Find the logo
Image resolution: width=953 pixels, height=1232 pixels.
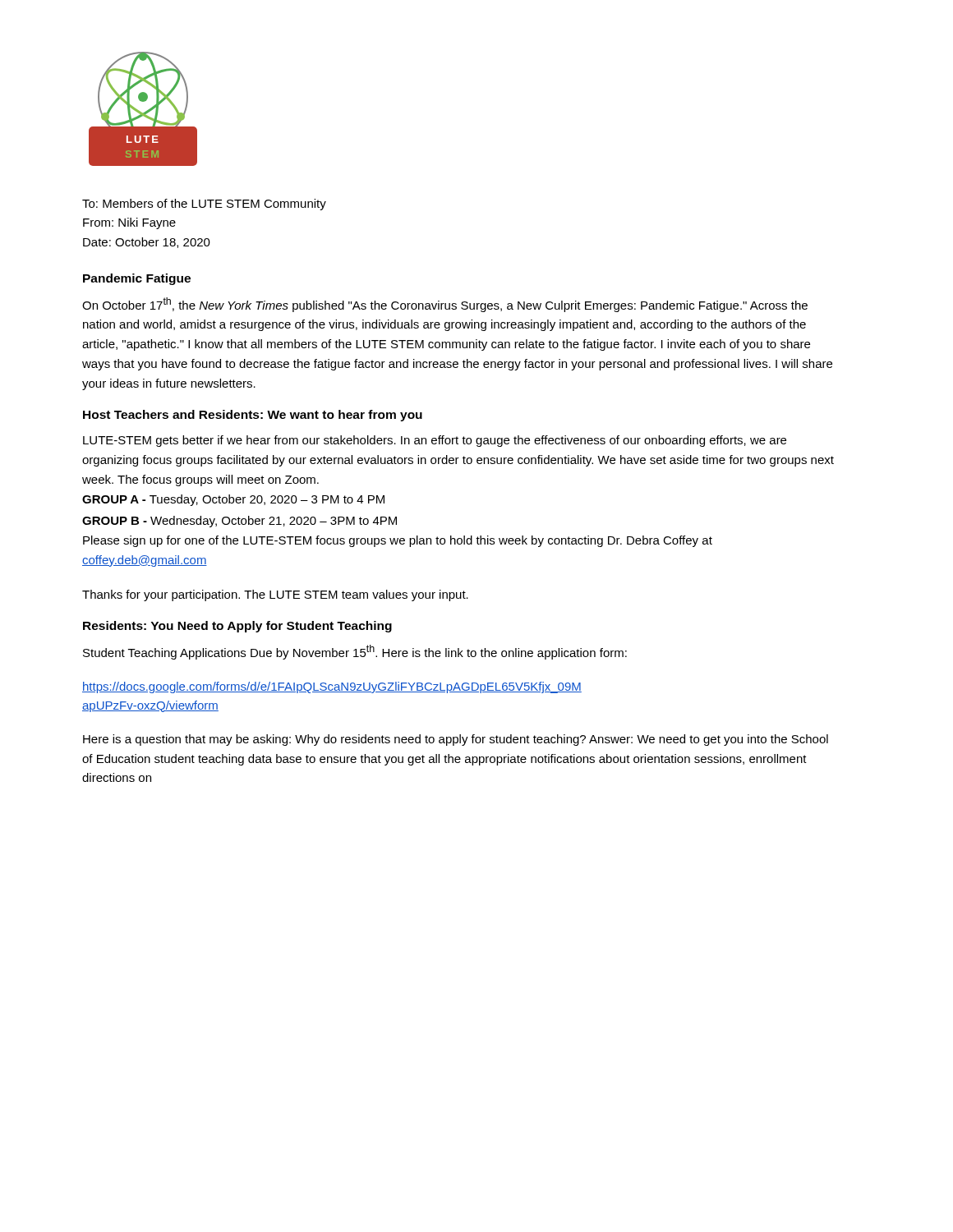point(460,110)
